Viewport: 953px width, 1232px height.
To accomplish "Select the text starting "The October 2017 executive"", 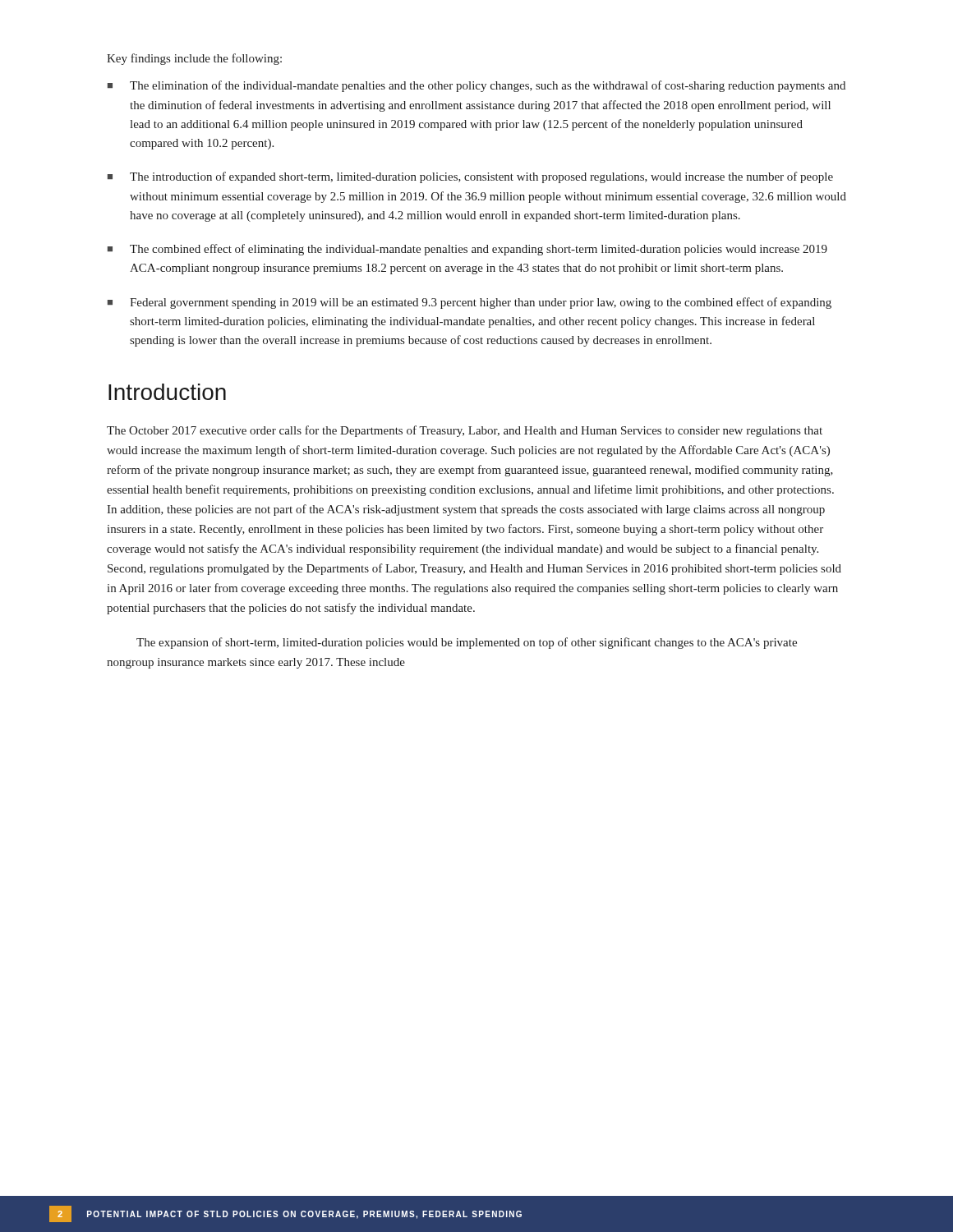I will pyautogui.click(x=474, y=519).
